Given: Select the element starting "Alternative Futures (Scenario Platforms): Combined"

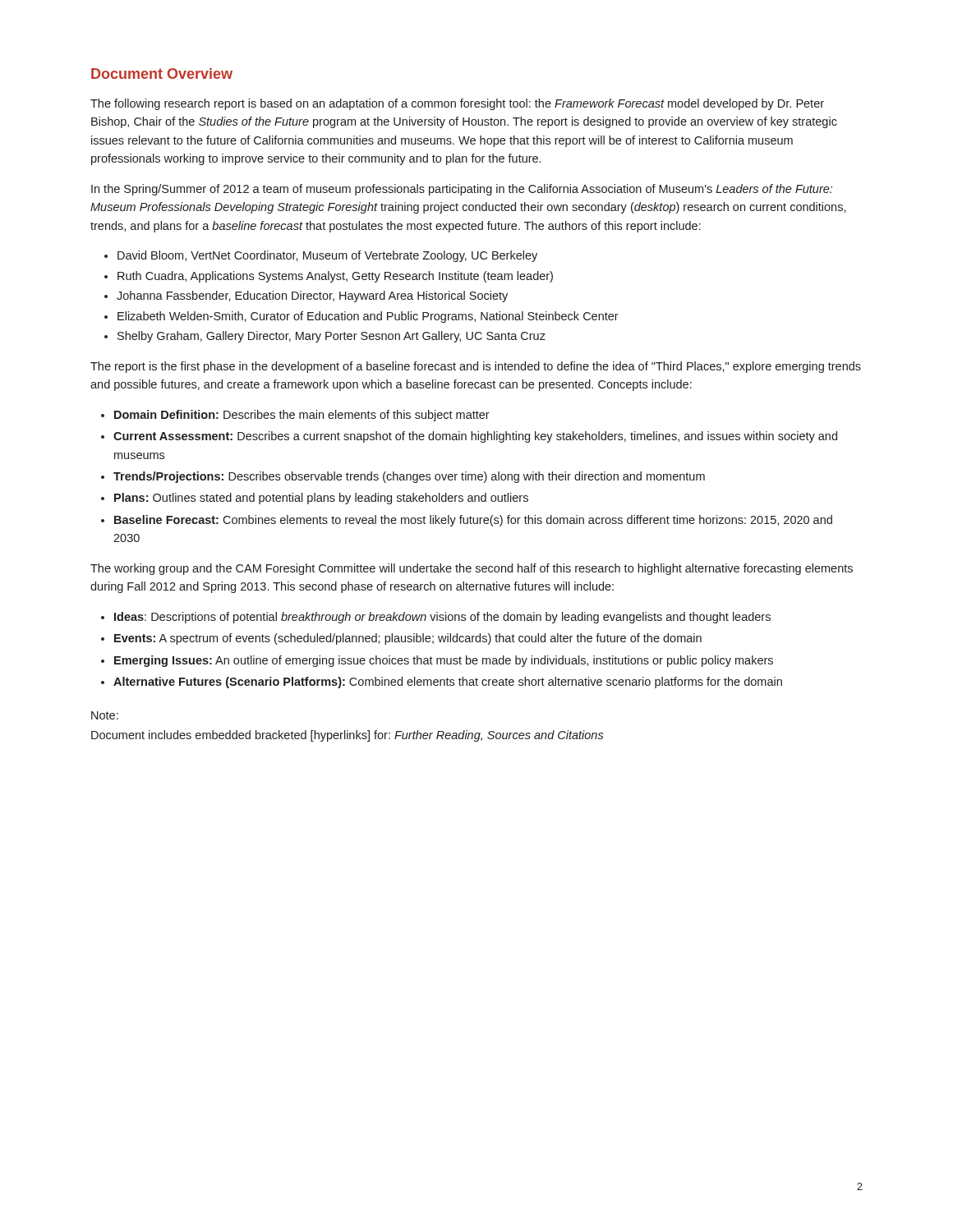Looking at the screenshot, I should (x=448, y=682).
